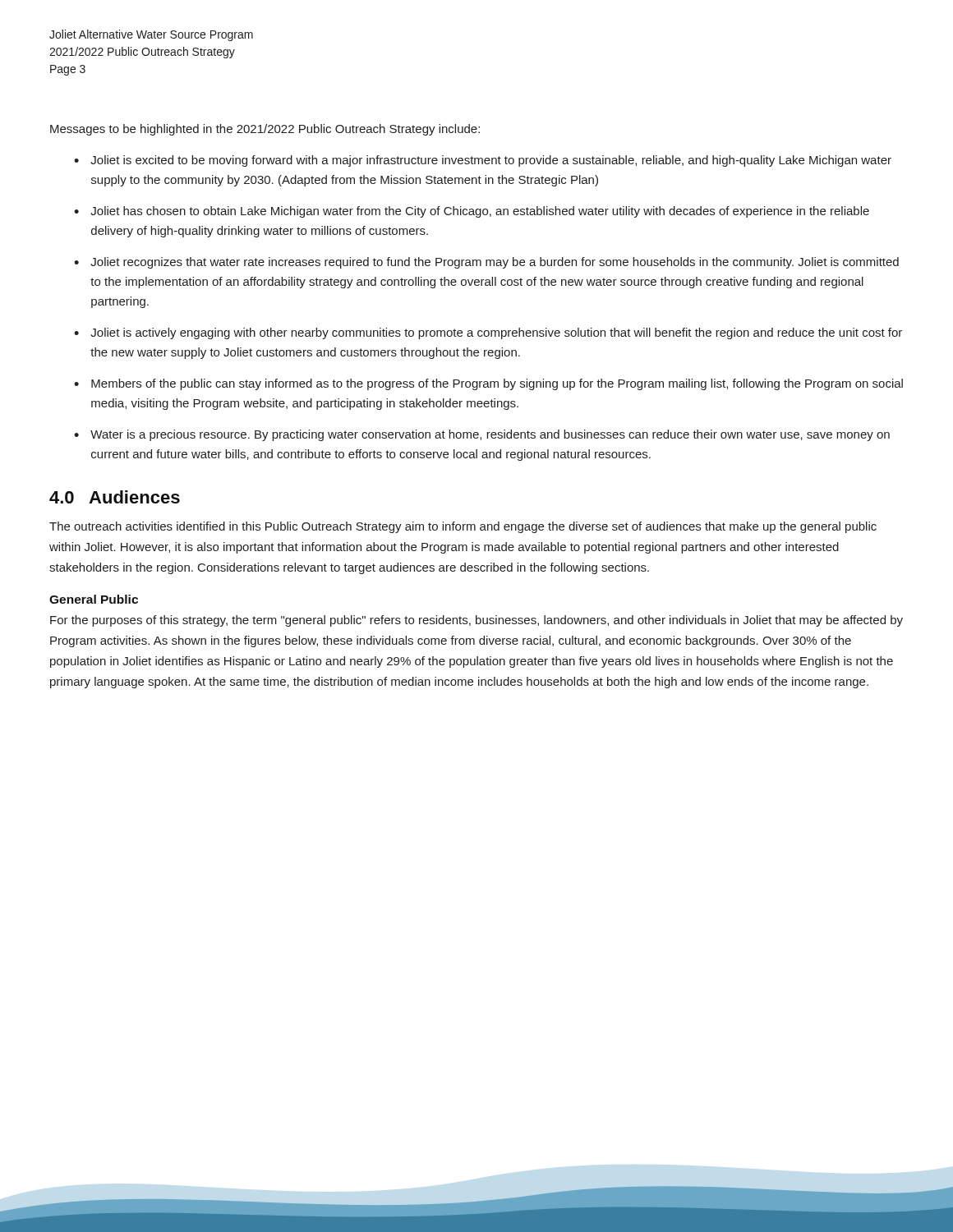Select the list item containing "Joliet is actively engaging with other nearby"

(x=497, y=342)
